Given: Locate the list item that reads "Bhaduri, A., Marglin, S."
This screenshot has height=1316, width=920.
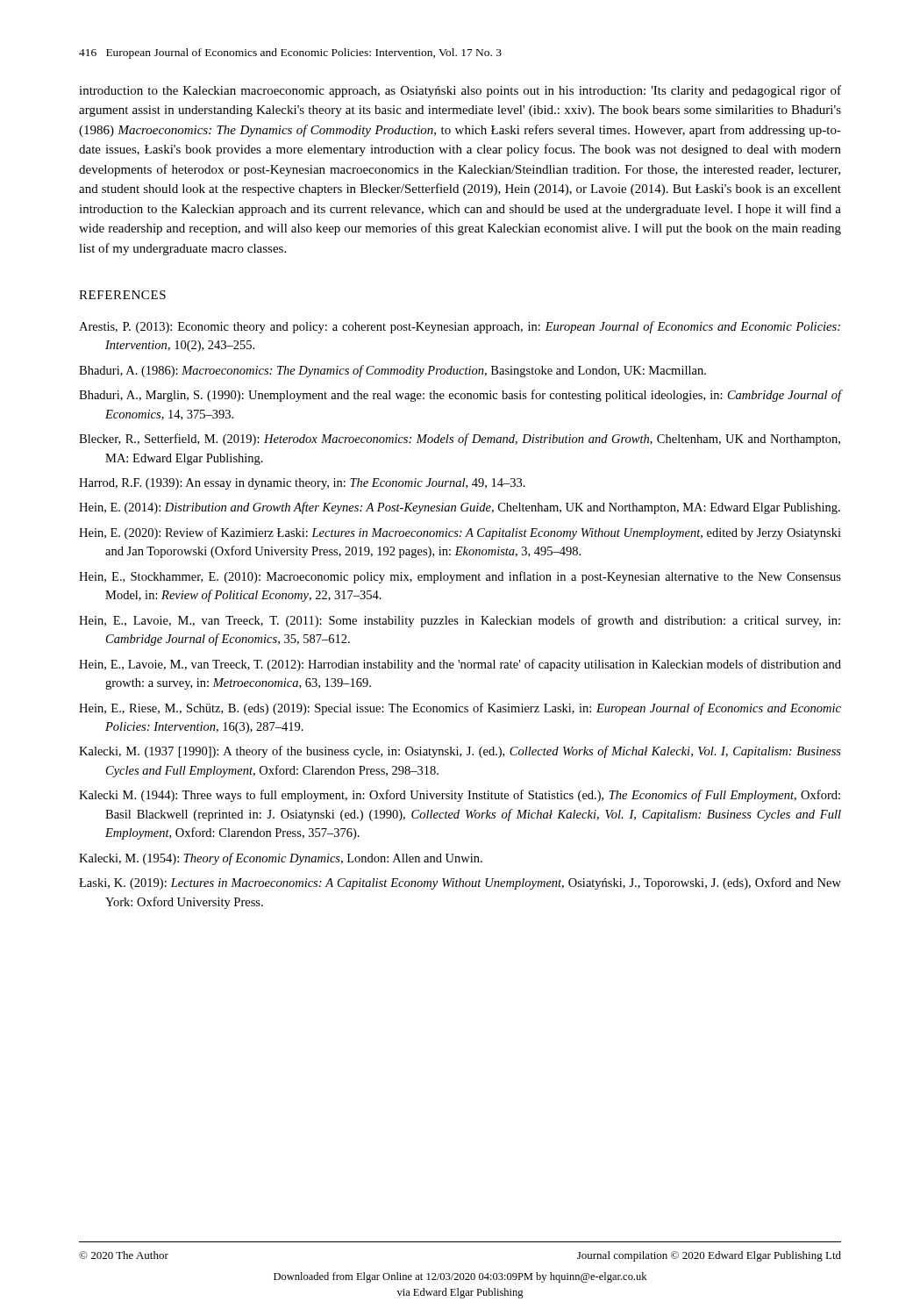Looking at the screenshot, I should [460, 404].
